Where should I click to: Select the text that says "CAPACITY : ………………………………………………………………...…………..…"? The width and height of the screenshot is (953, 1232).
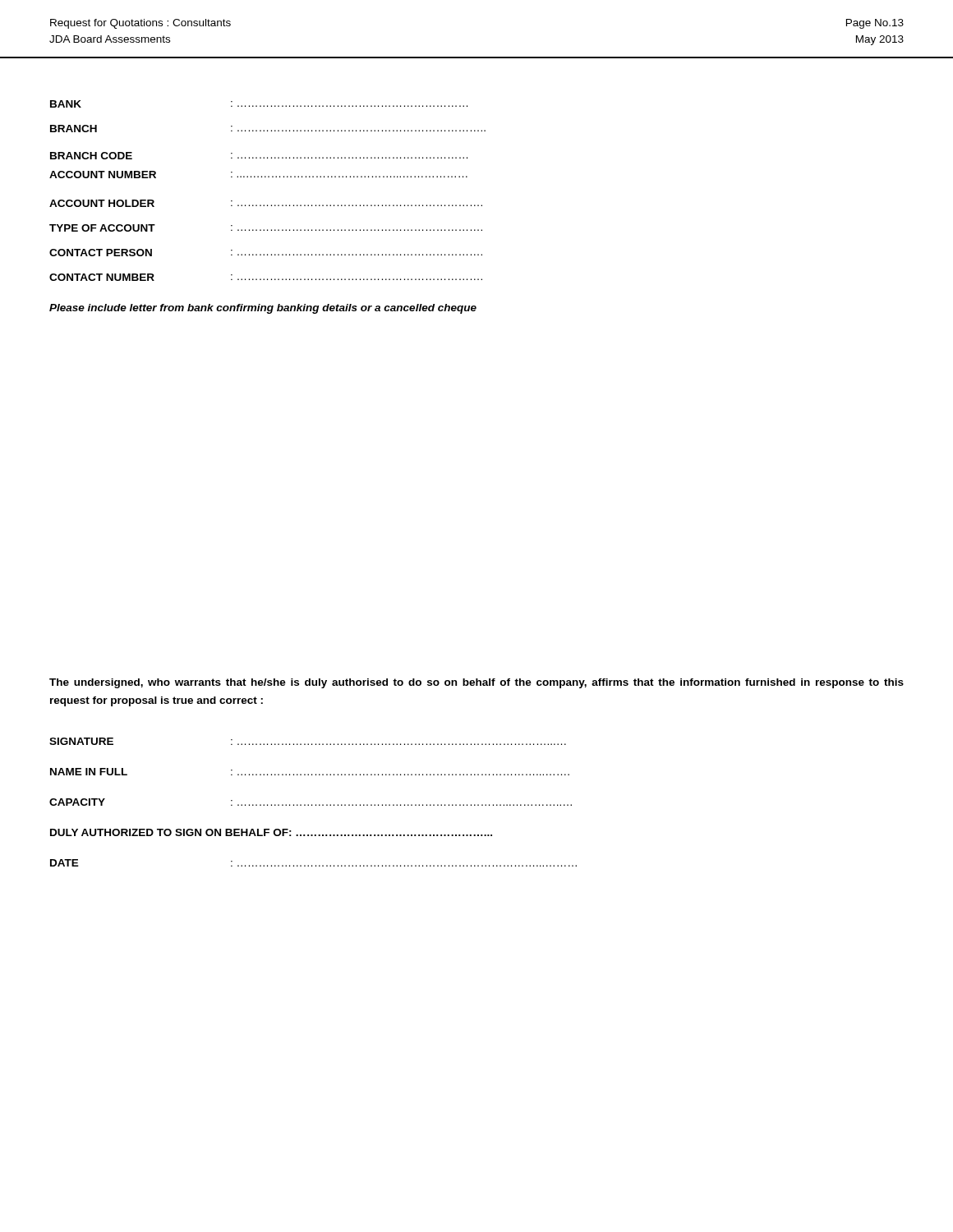point(476,802)
